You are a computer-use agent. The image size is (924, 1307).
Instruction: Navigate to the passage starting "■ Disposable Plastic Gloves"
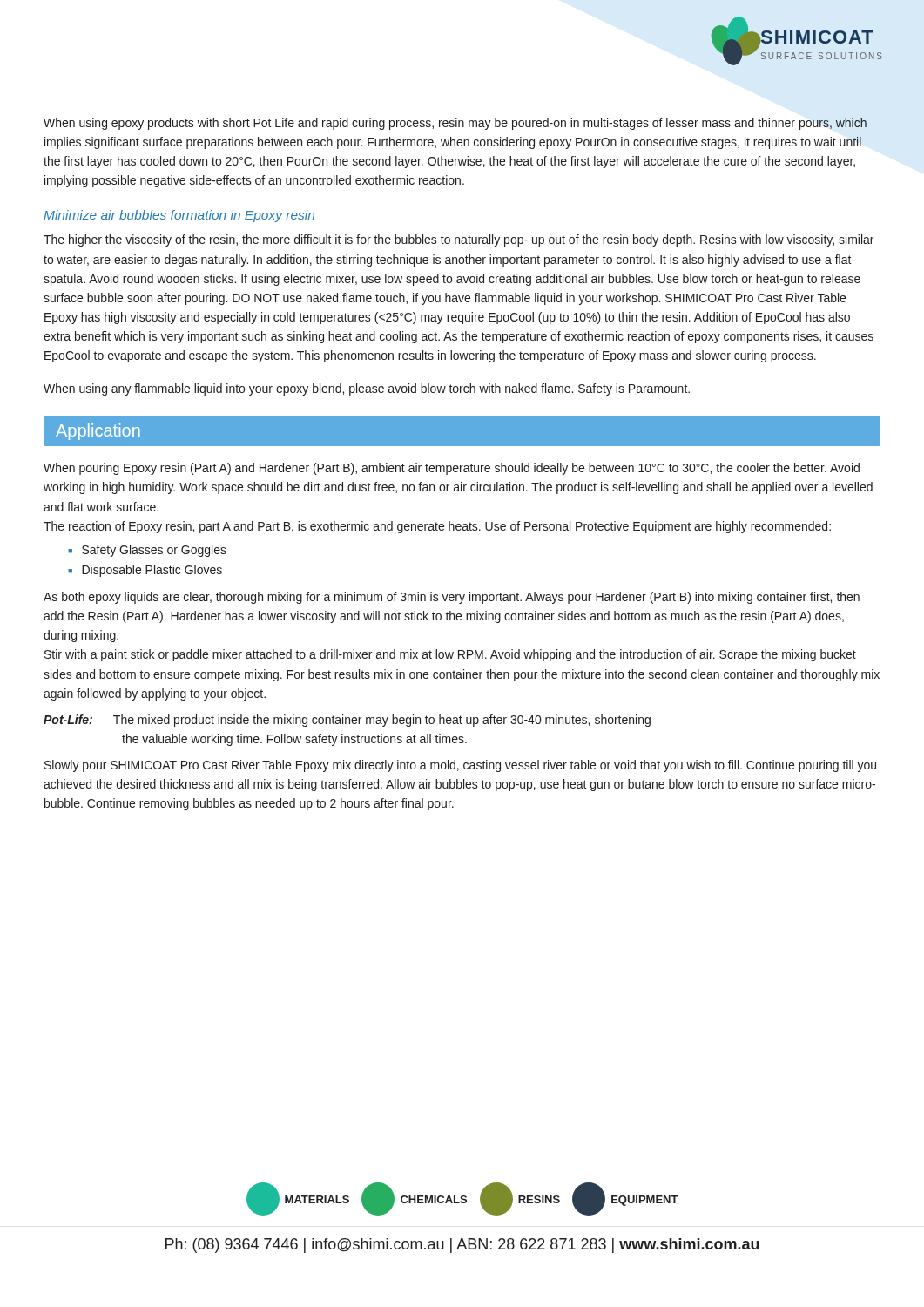[145, 571]
